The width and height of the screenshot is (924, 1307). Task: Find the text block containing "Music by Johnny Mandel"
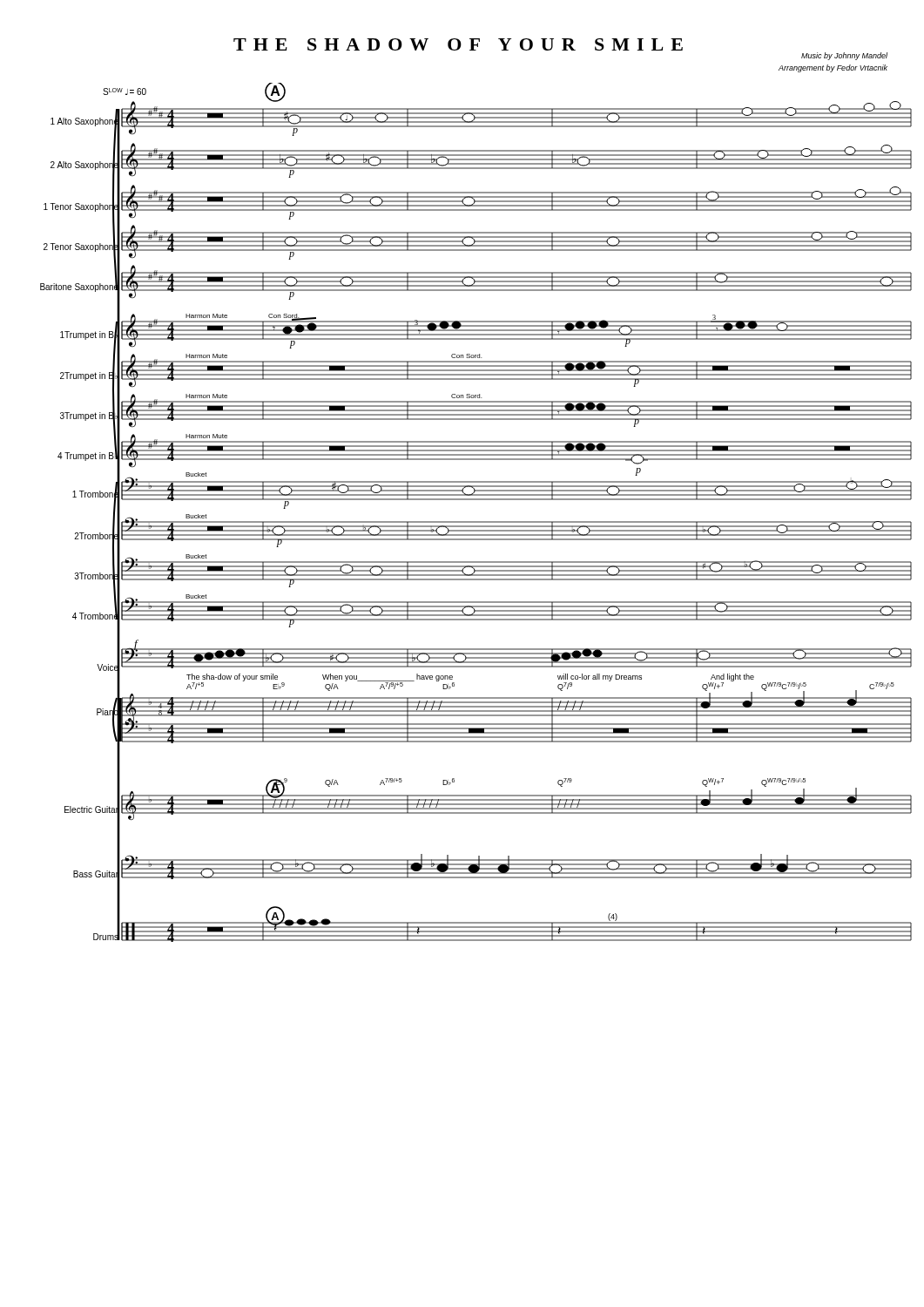click(x=833, y=62)
